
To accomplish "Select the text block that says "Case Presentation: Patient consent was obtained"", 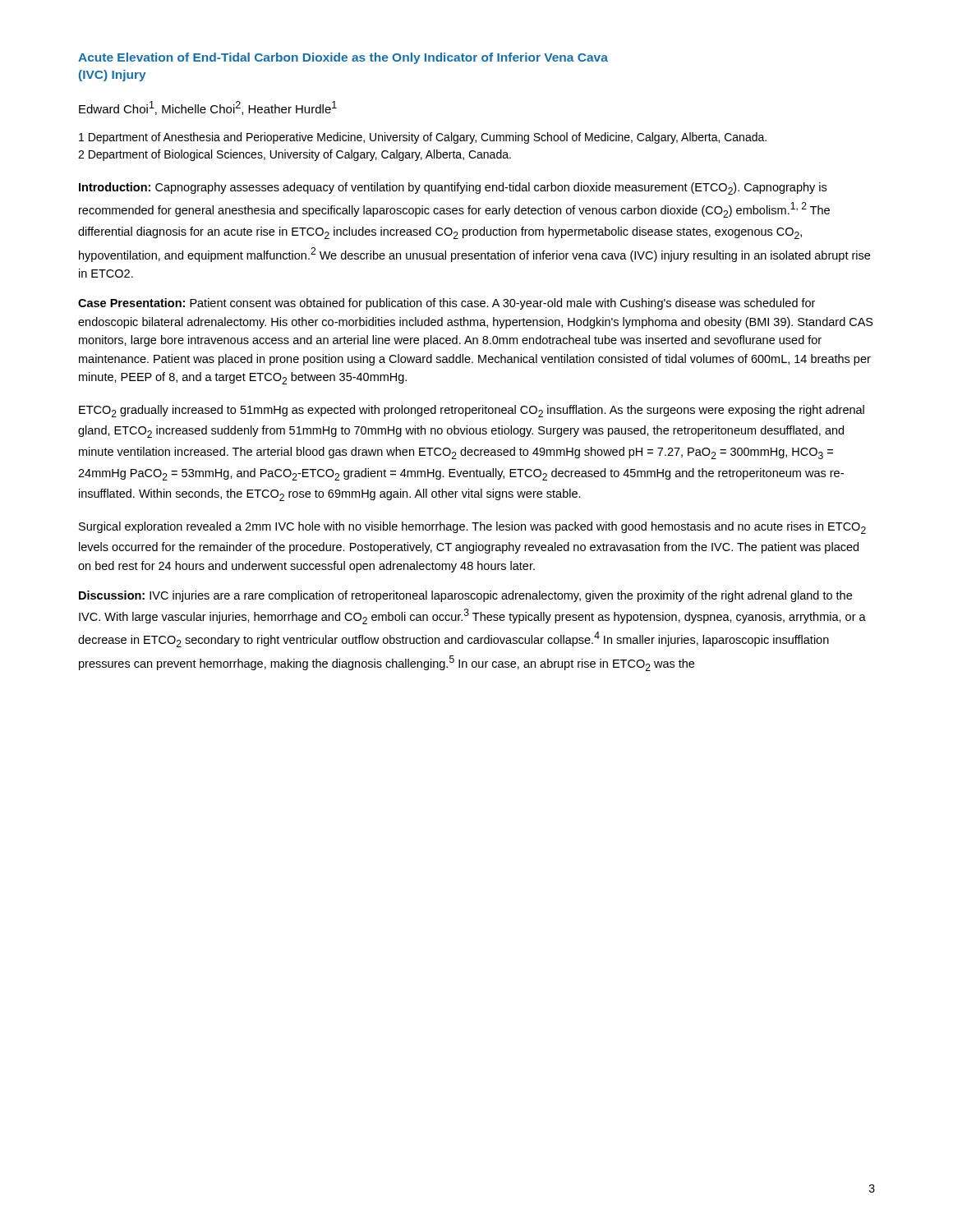I will point(476,342).
